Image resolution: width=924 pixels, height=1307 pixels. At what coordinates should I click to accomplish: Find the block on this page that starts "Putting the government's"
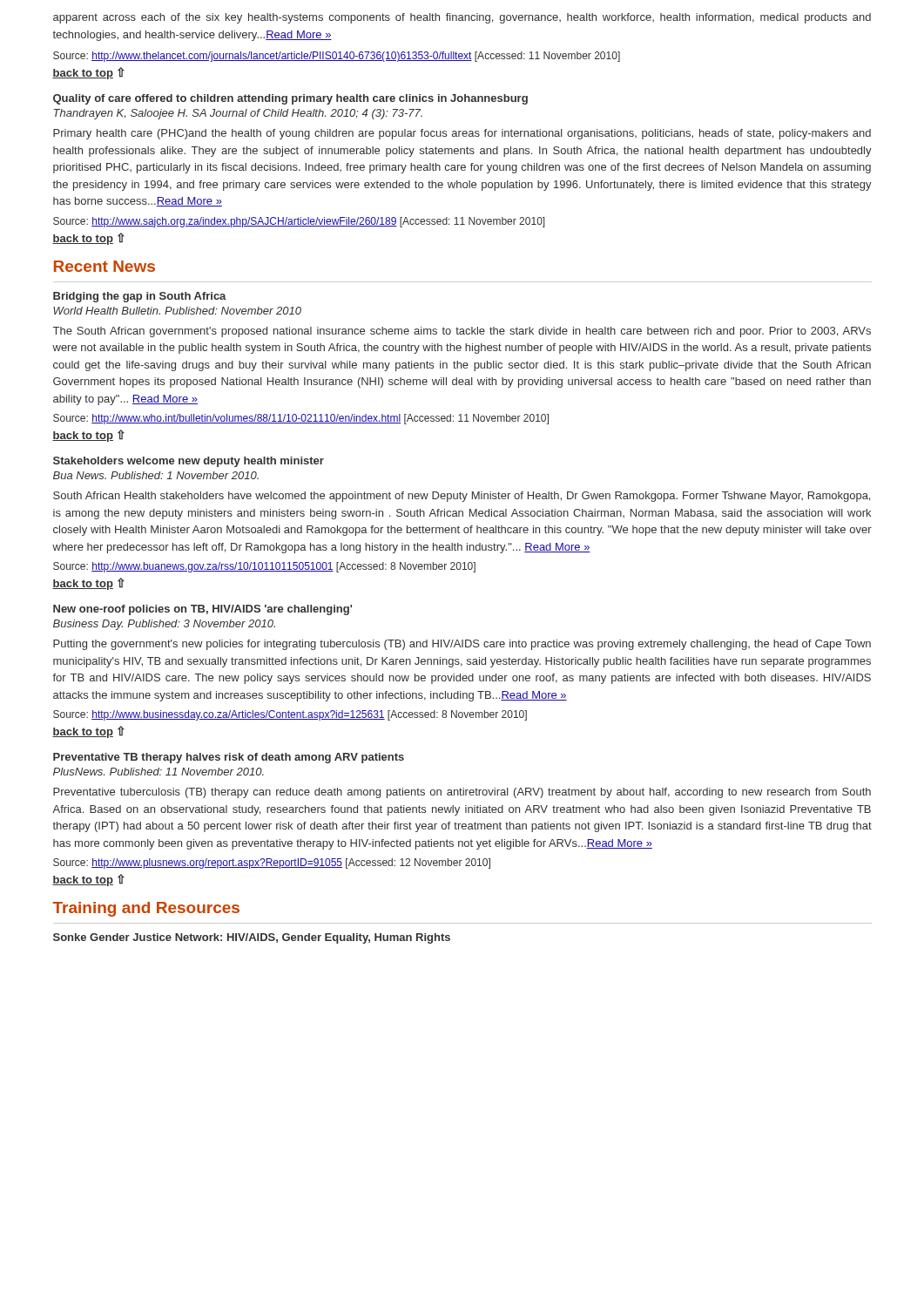click(462, 669)
